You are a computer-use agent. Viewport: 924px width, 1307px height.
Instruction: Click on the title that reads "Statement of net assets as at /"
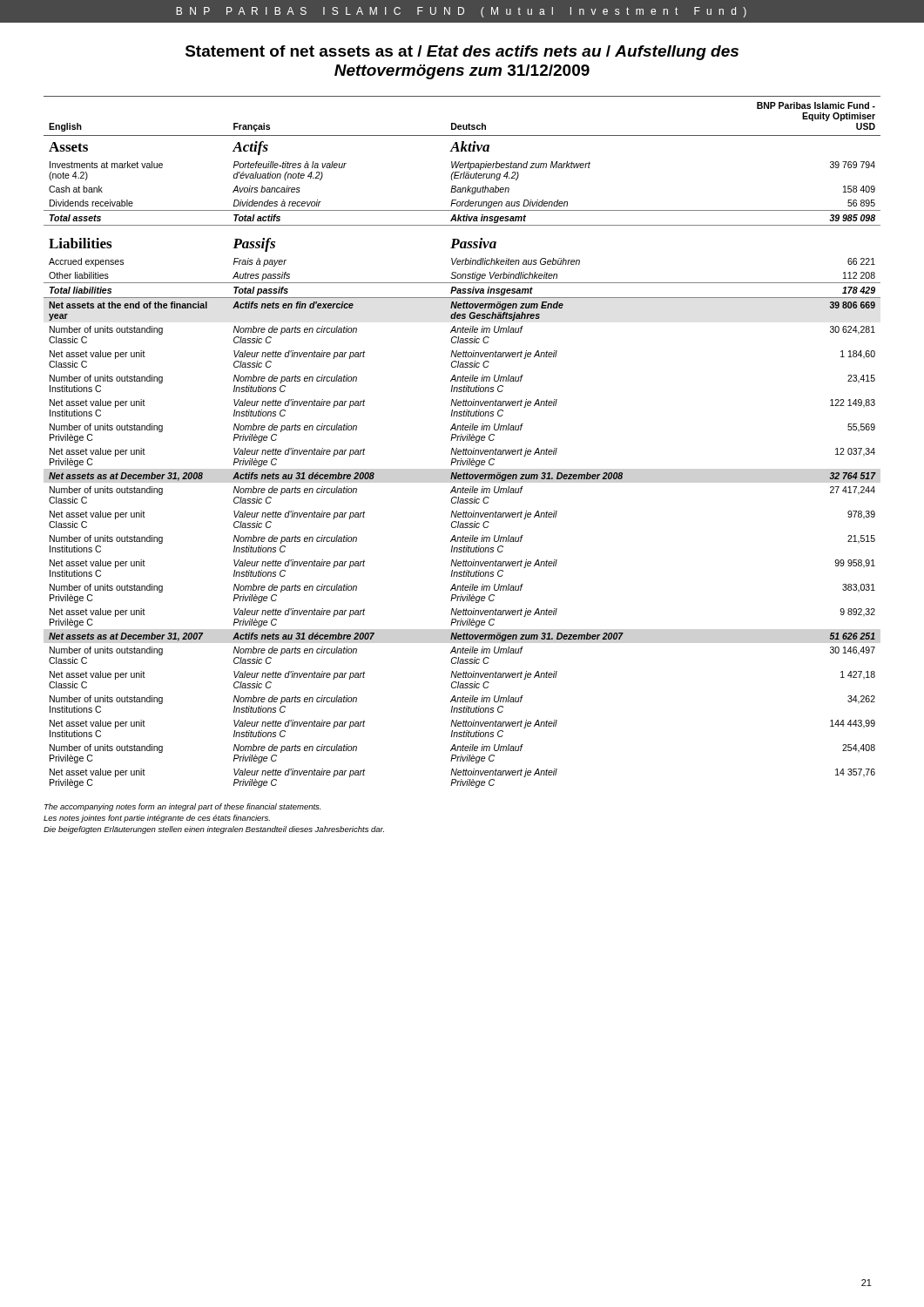pos(462,61)
